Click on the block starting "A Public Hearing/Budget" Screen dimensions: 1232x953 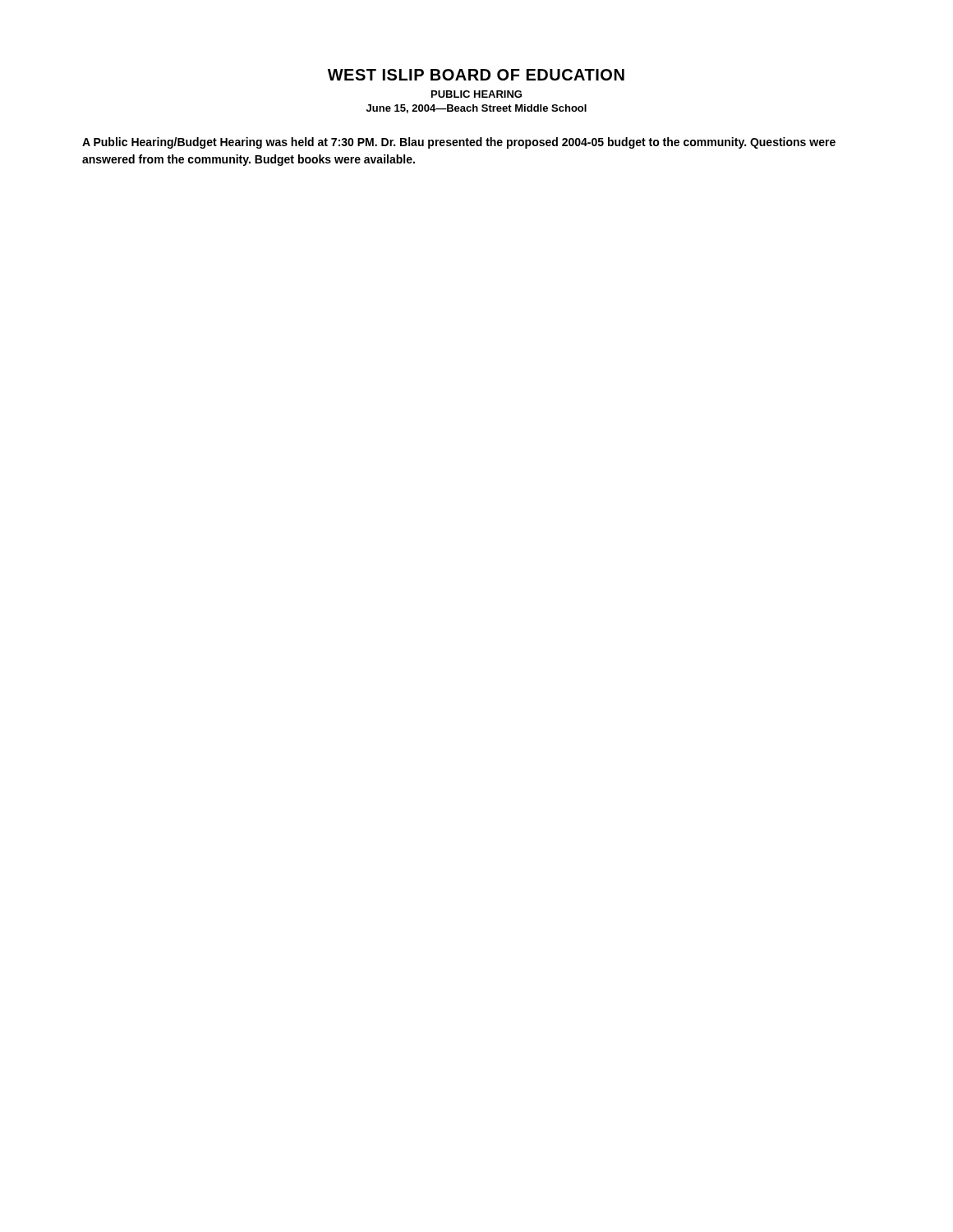click(x=459, y=151)
